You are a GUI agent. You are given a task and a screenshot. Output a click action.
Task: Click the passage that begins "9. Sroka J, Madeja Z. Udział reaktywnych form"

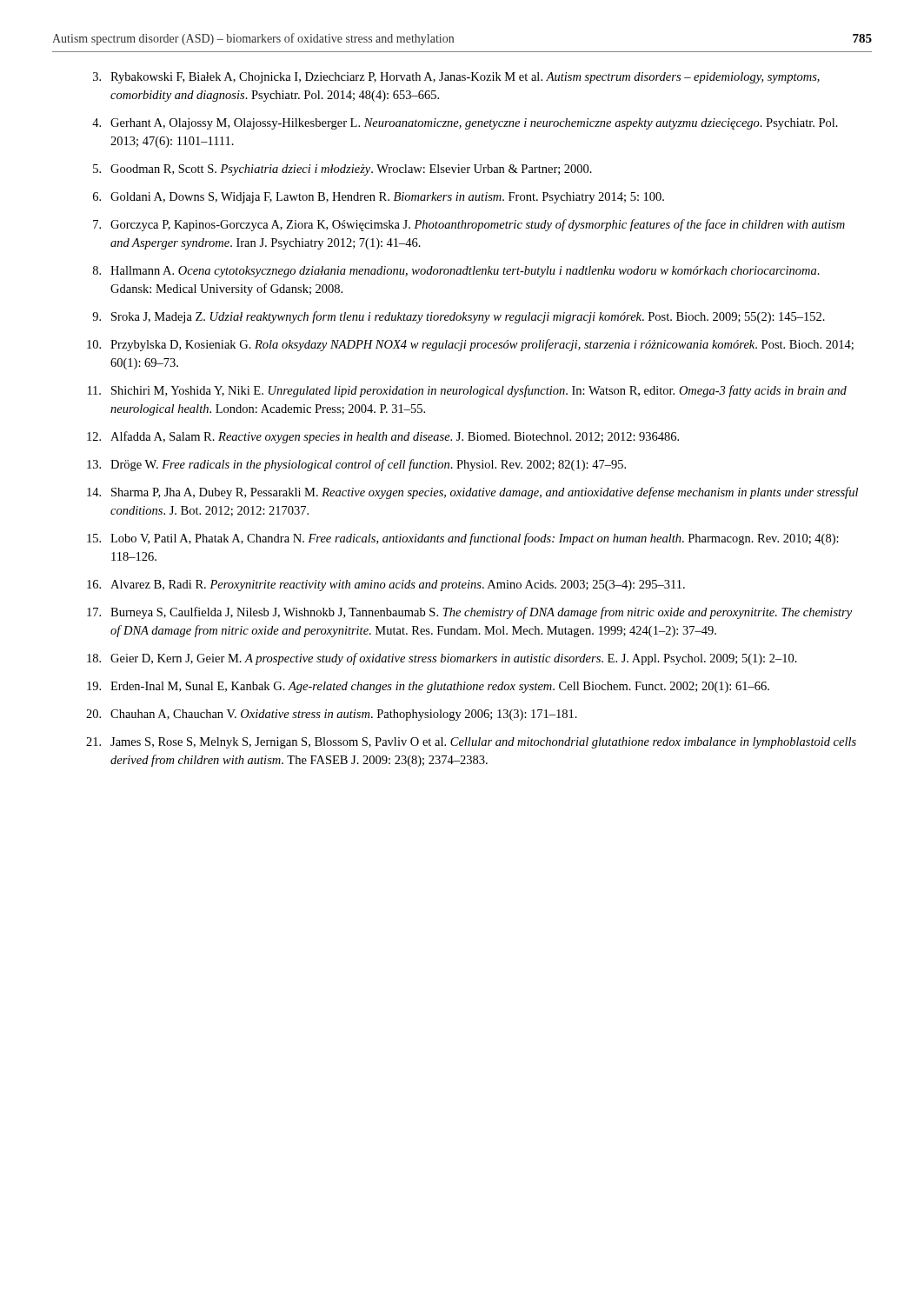(x=469, y=317)
